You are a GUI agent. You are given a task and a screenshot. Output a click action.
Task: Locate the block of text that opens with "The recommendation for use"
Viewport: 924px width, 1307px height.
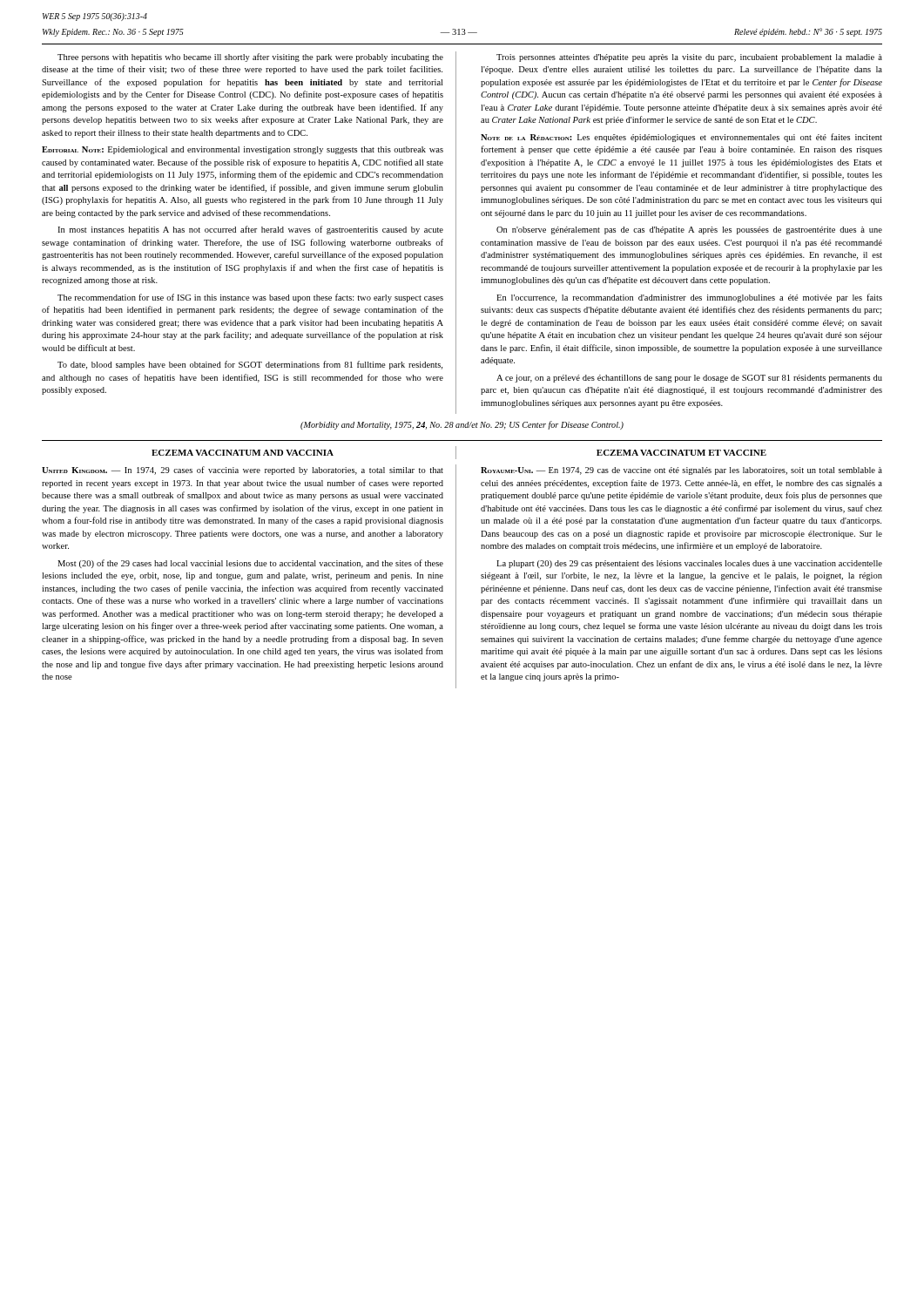pos(243,323)
